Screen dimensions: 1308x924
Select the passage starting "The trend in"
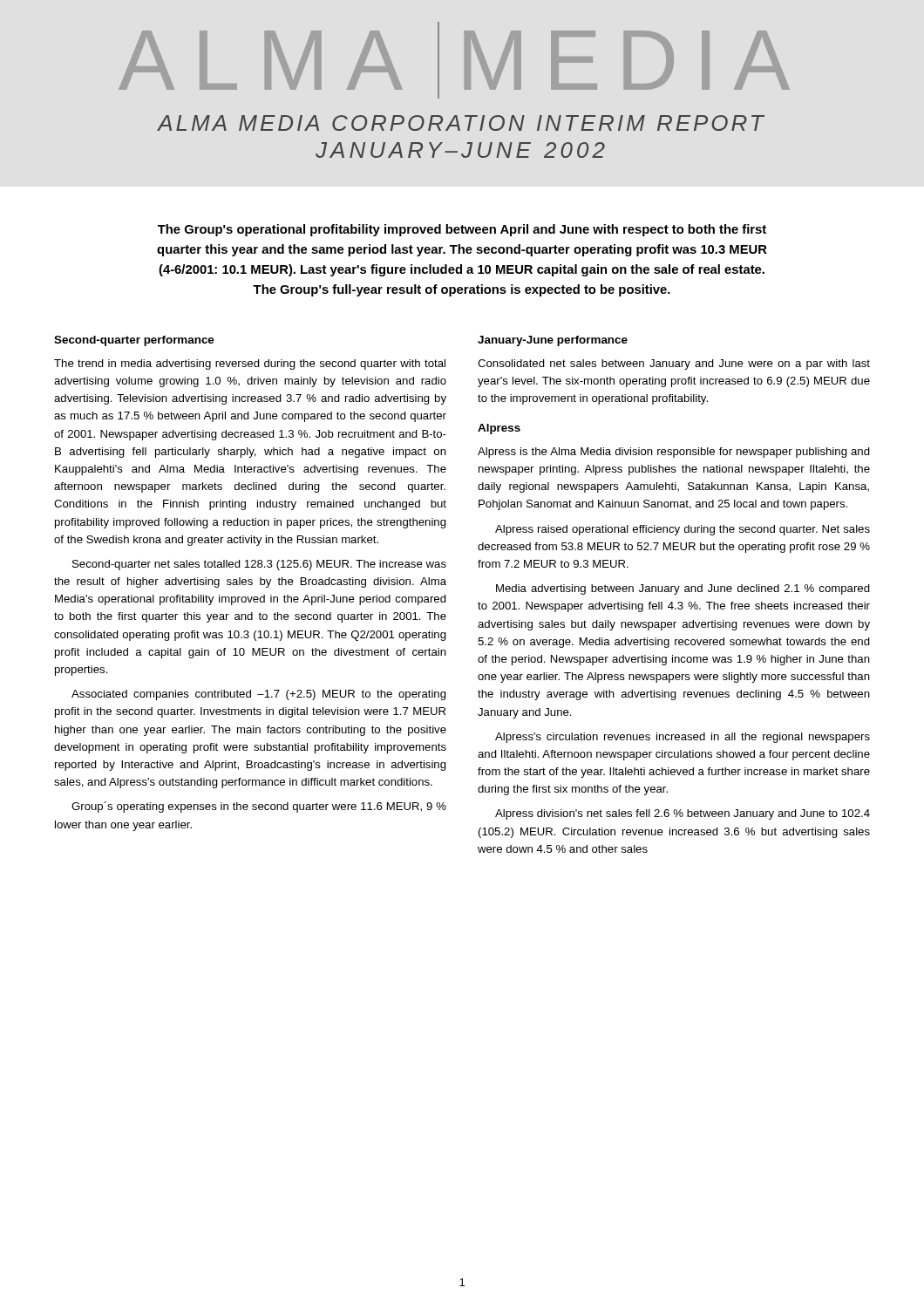[250, 451]
